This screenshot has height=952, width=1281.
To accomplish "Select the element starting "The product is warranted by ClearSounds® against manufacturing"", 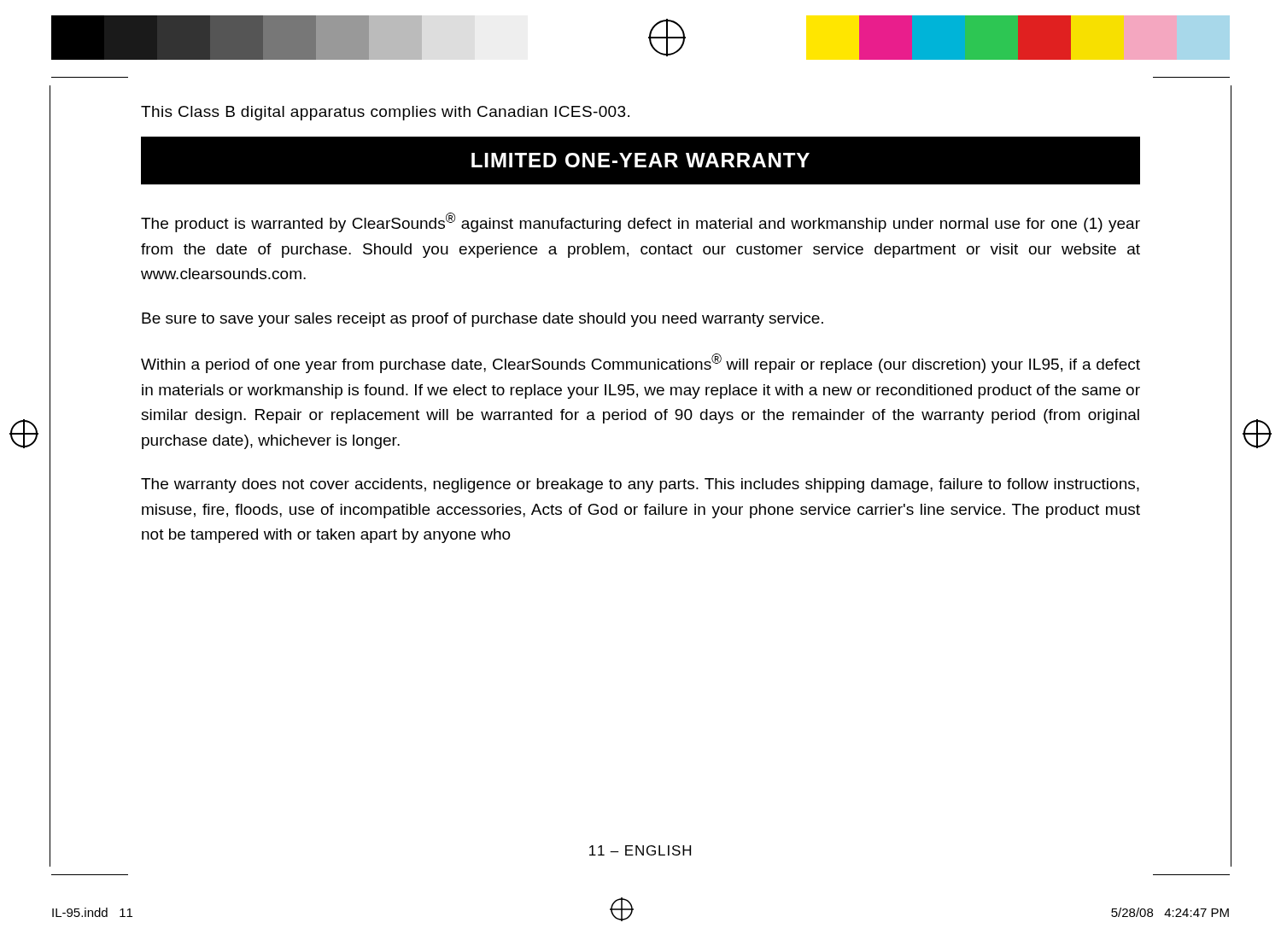I will click(640, 247).
